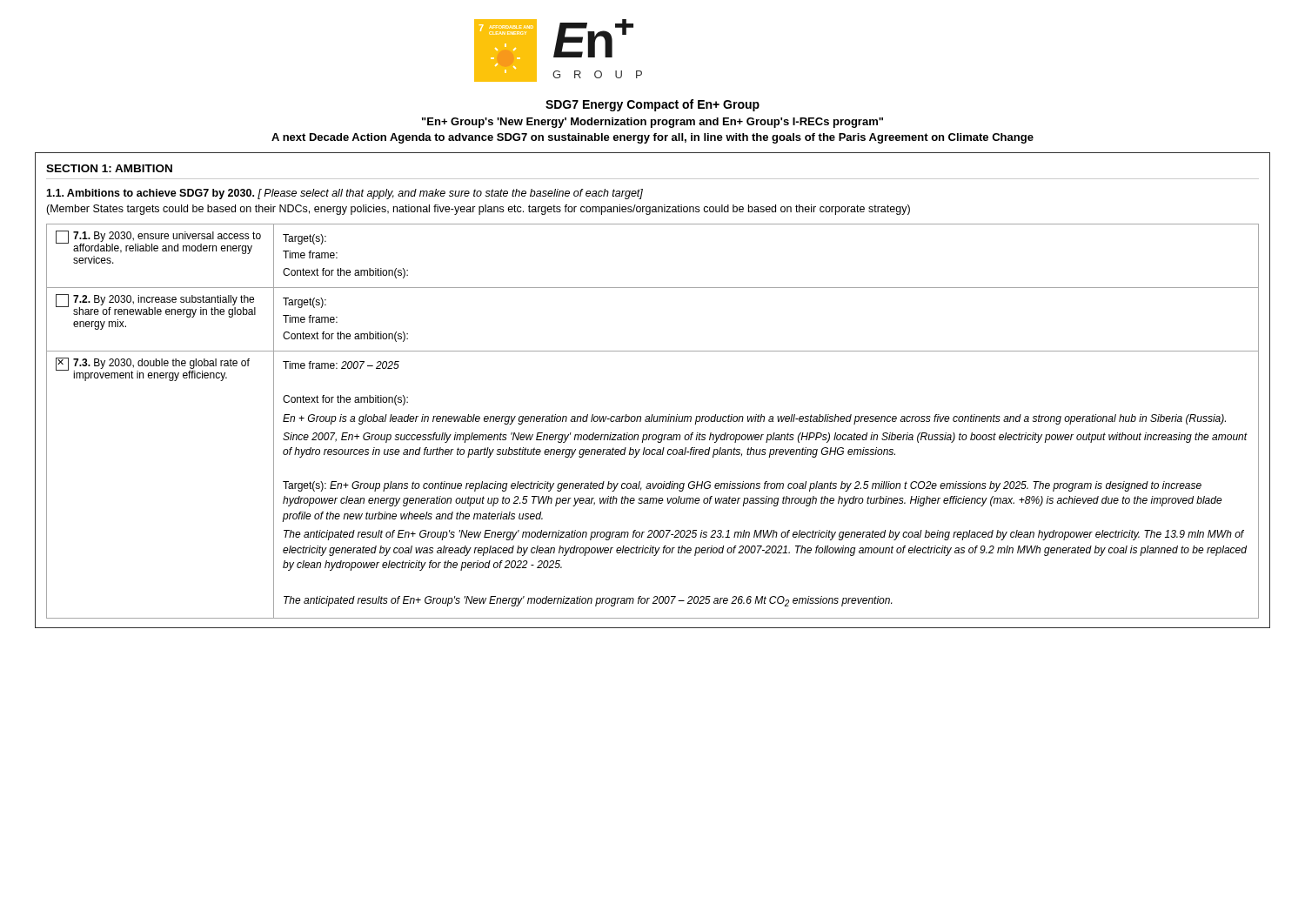This screenshot has height=924, width=1305.
Task: Find the table that mentions "1. By 2030, ensure universal"
Action: (652, 421)
